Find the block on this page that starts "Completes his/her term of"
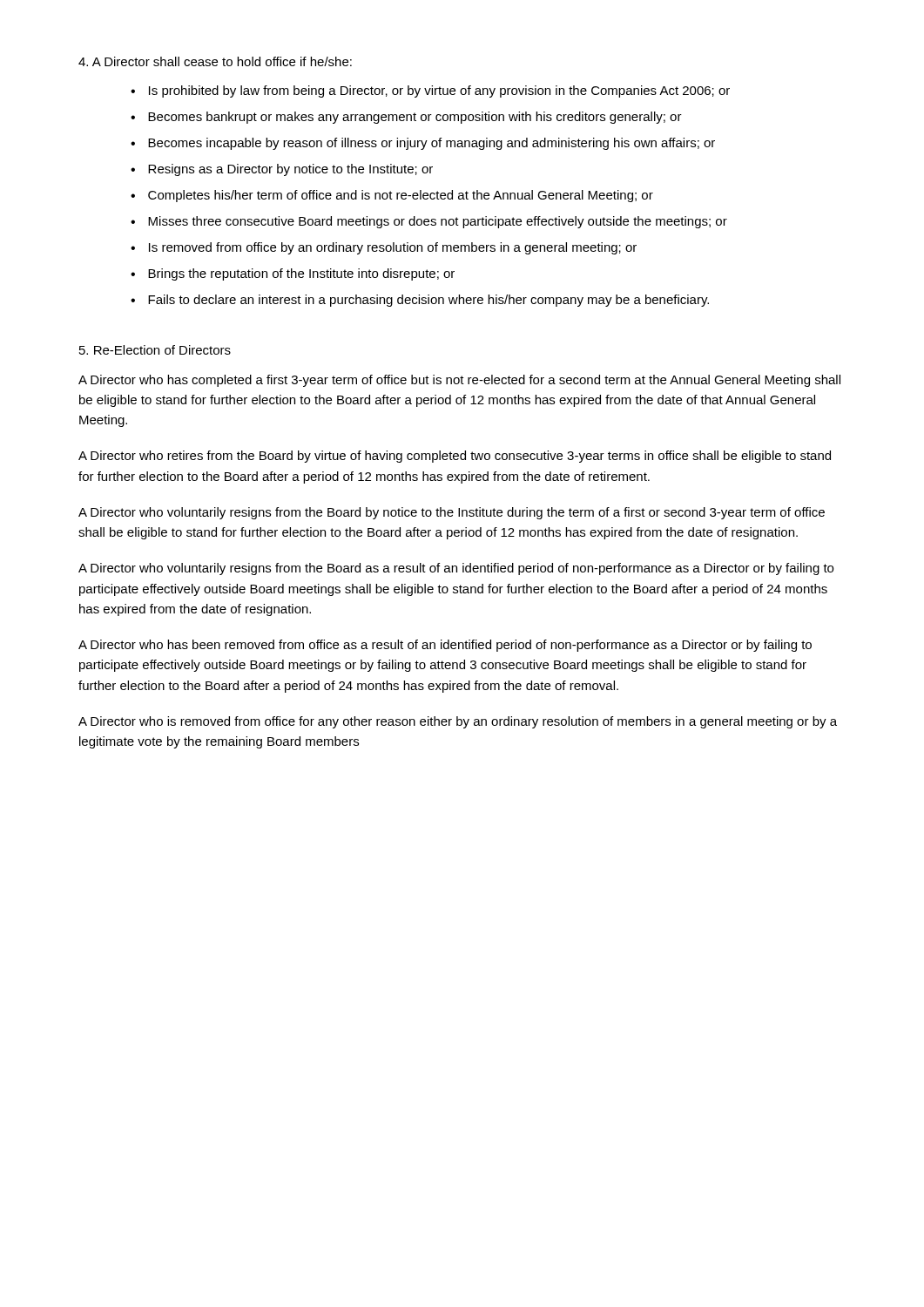The height and width of the screenshot is (1307, 924). coord(400,195)
